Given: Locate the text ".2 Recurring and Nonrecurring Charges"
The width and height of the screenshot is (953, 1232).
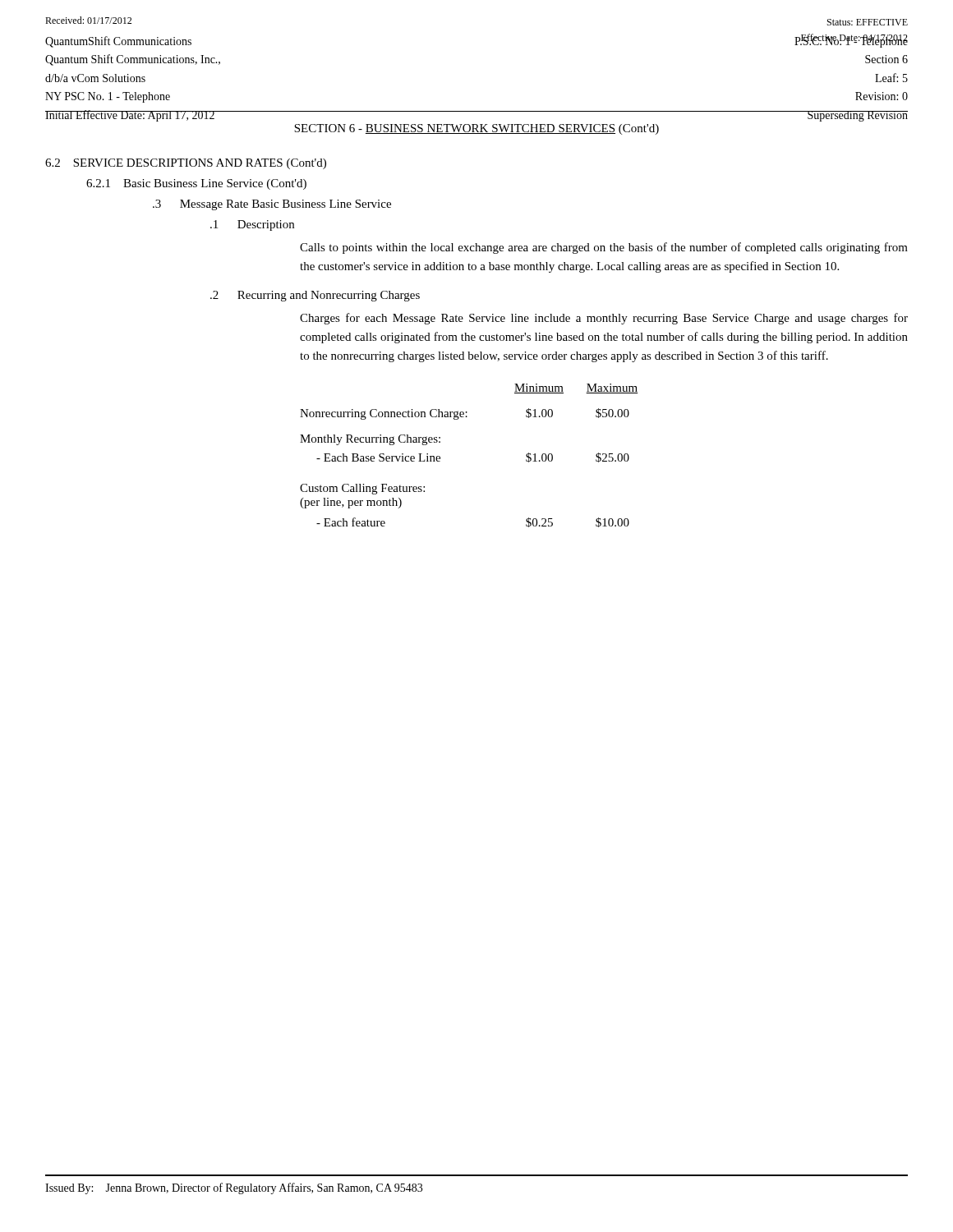Looking at the screenshot, I should click(315, 294).
